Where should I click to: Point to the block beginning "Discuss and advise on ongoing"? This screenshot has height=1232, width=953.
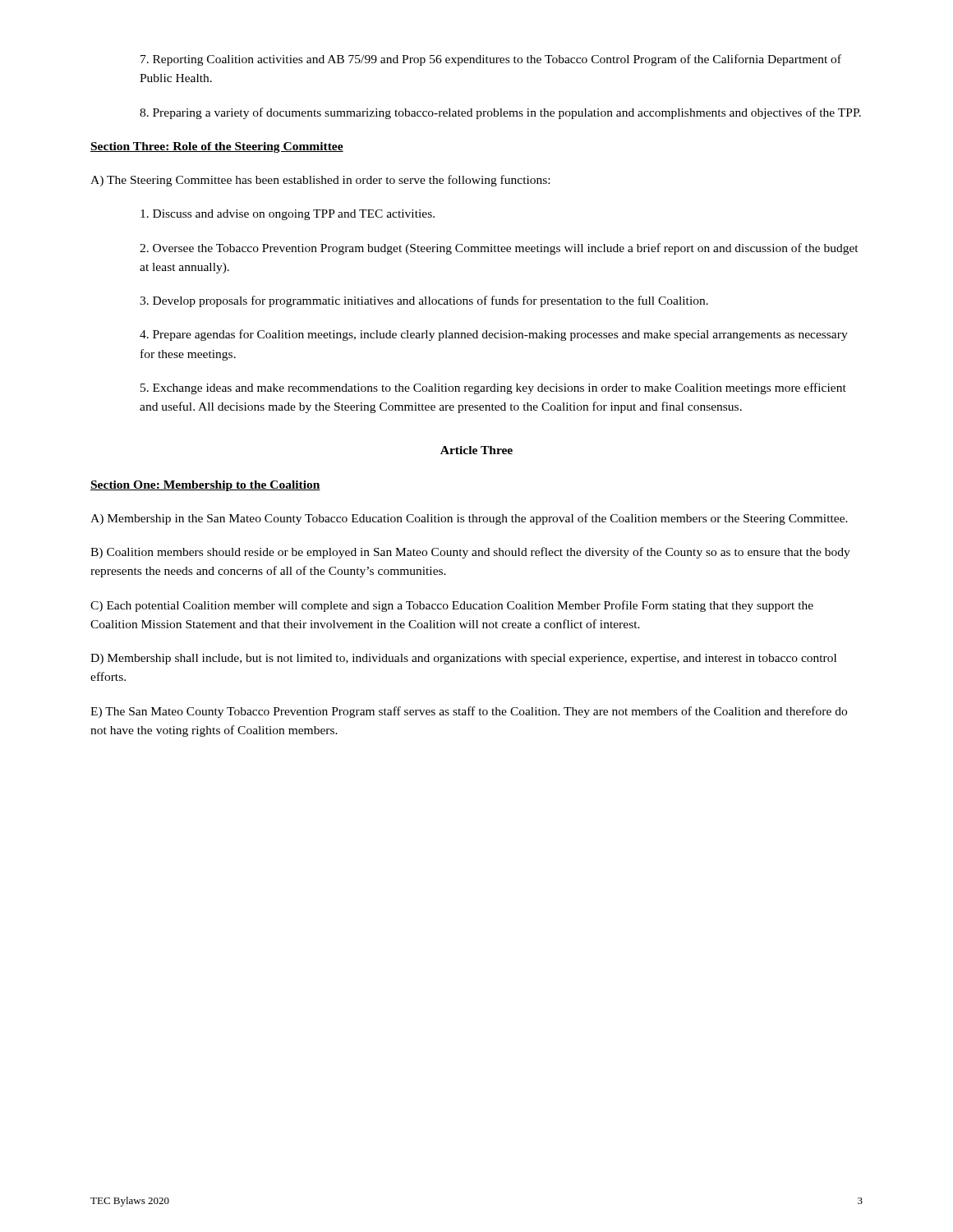coord(288,213)
